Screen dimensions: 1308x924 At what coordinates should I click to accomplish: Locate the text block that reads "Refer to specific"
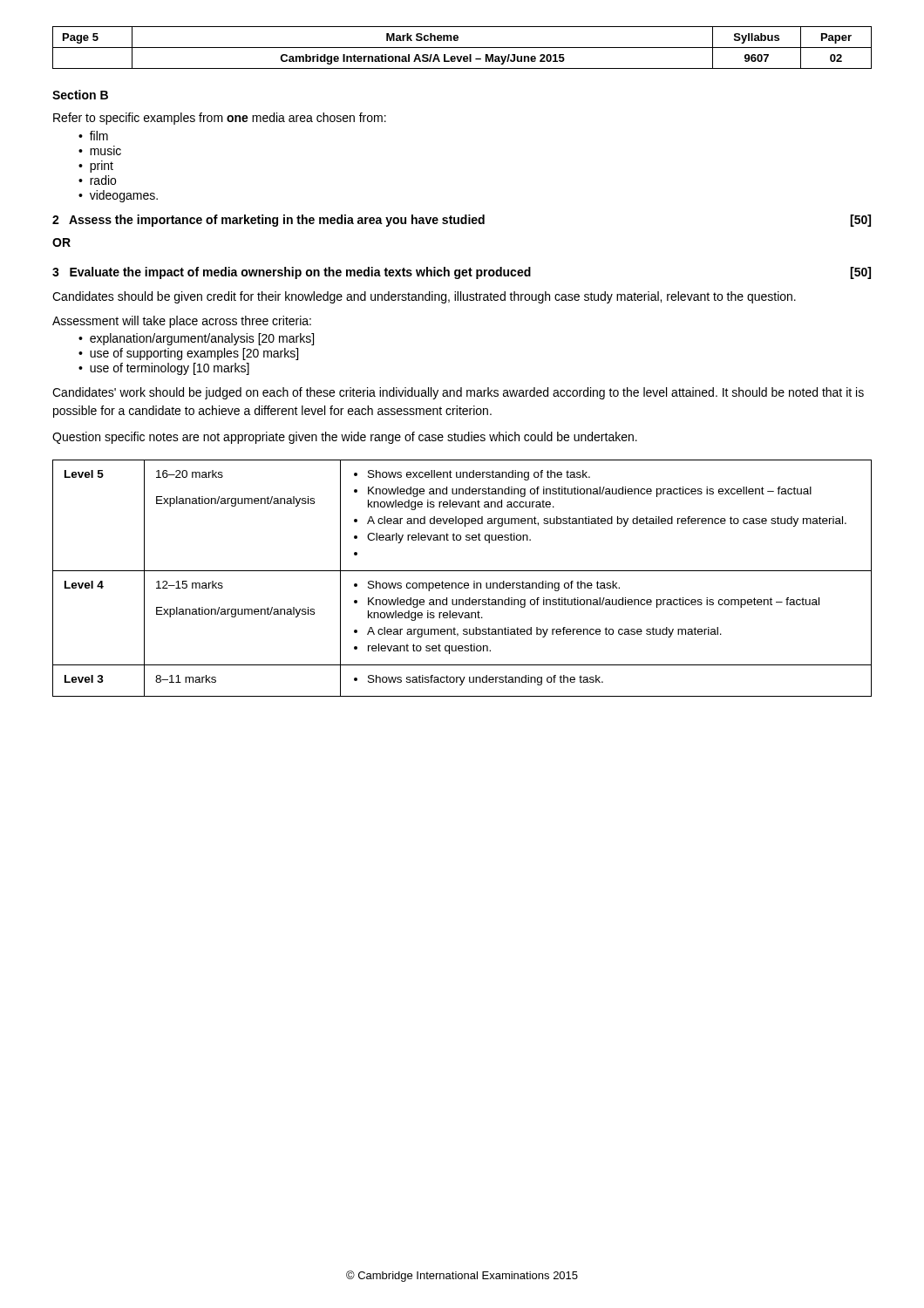pos(219,118)
